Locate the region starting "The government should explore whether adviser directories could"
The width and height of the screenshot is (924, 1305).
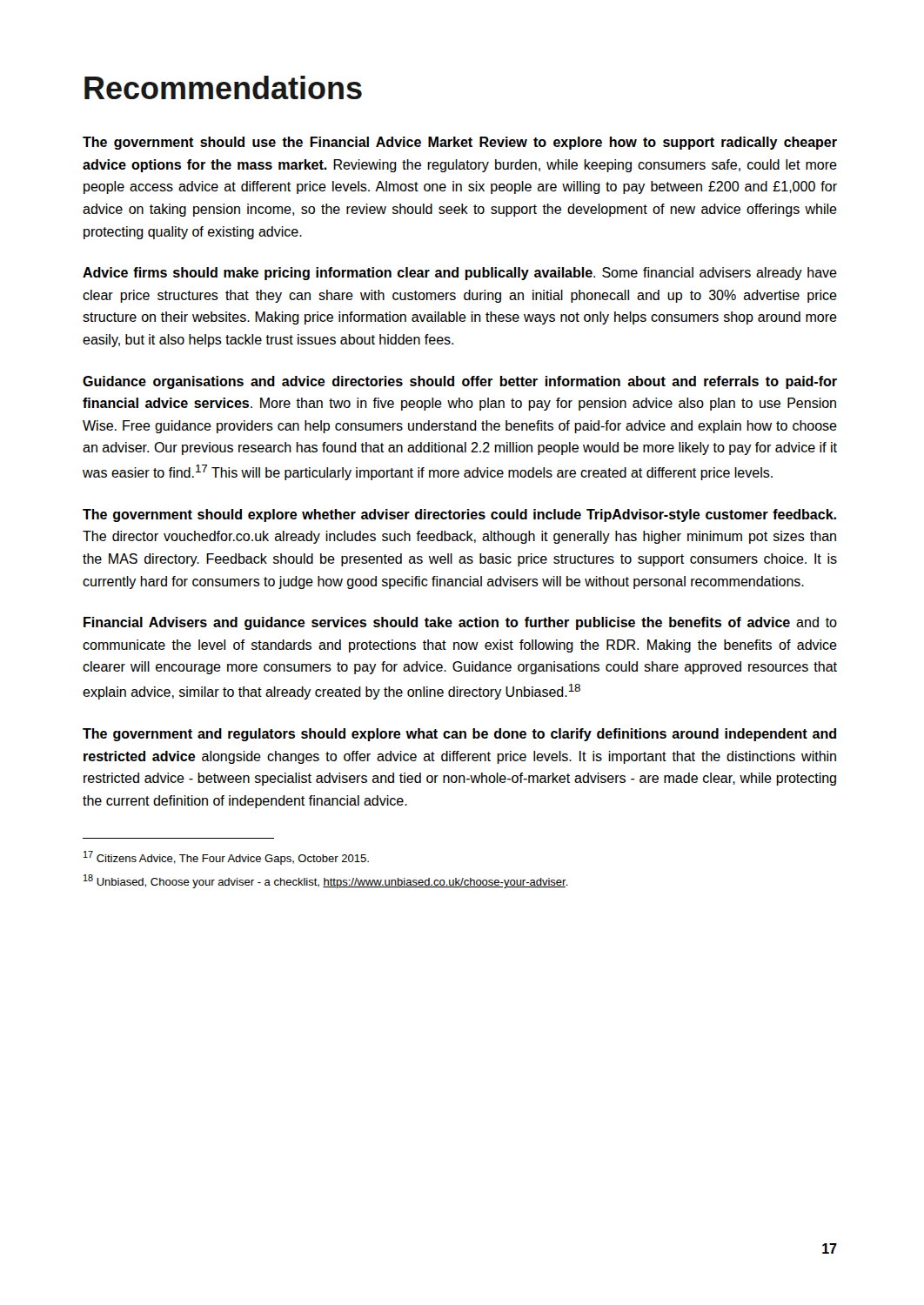(460, 548)
